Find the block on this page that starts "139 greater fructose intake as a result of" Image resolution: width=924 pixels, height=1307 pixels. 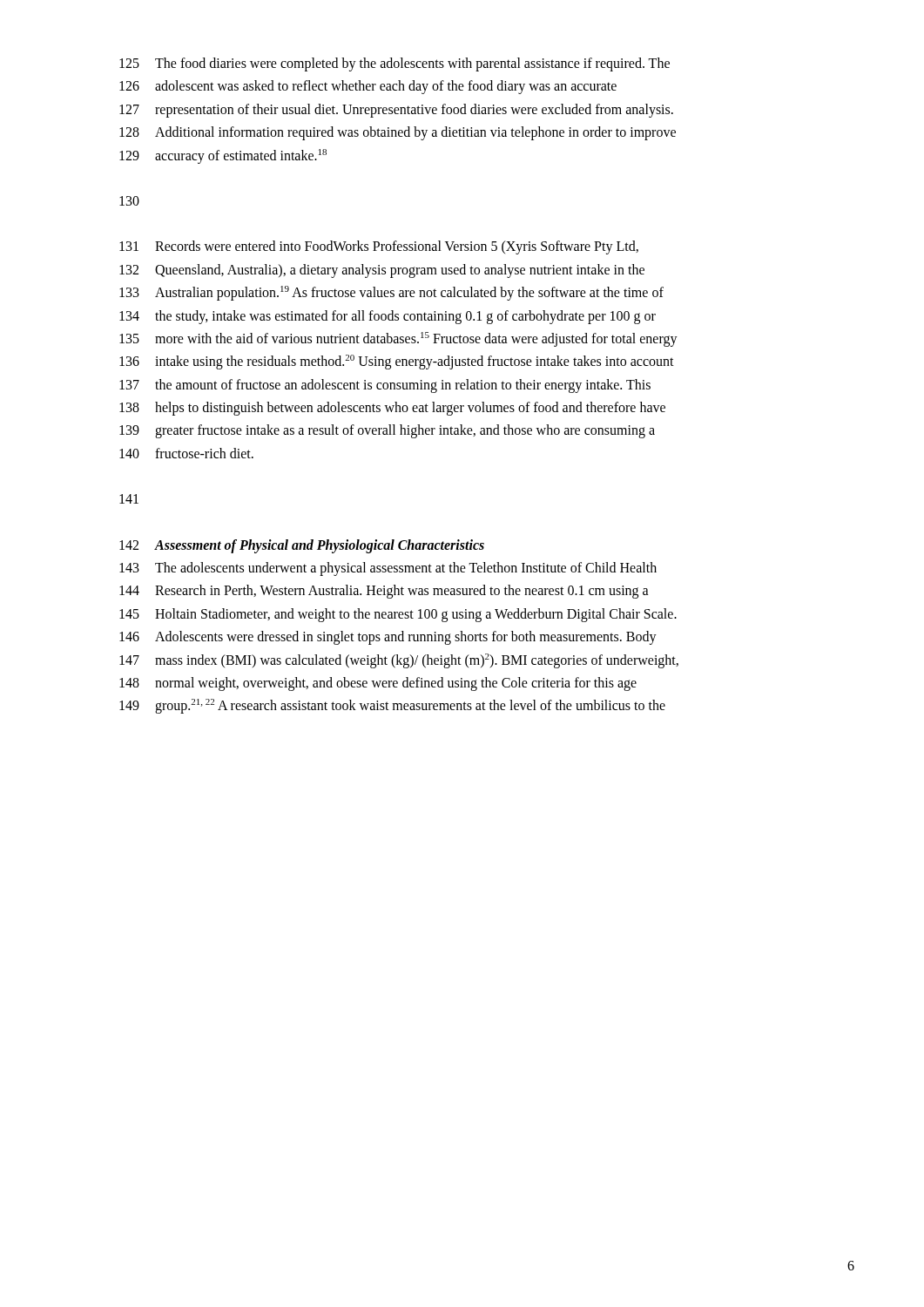click(x=474, y=431)
